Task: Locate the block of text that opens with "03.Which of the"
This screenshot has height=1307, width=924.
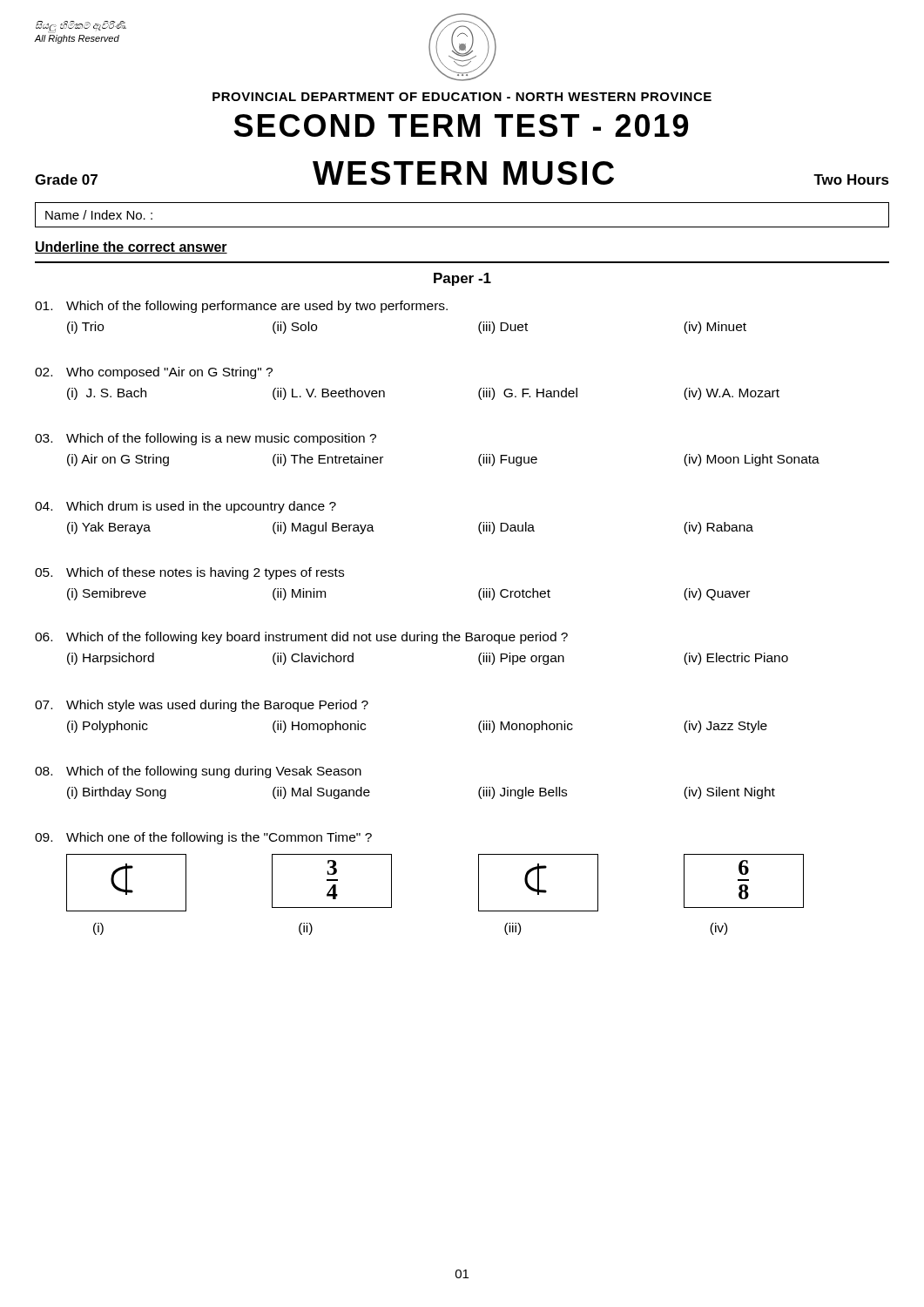Action: coord(206,439)
